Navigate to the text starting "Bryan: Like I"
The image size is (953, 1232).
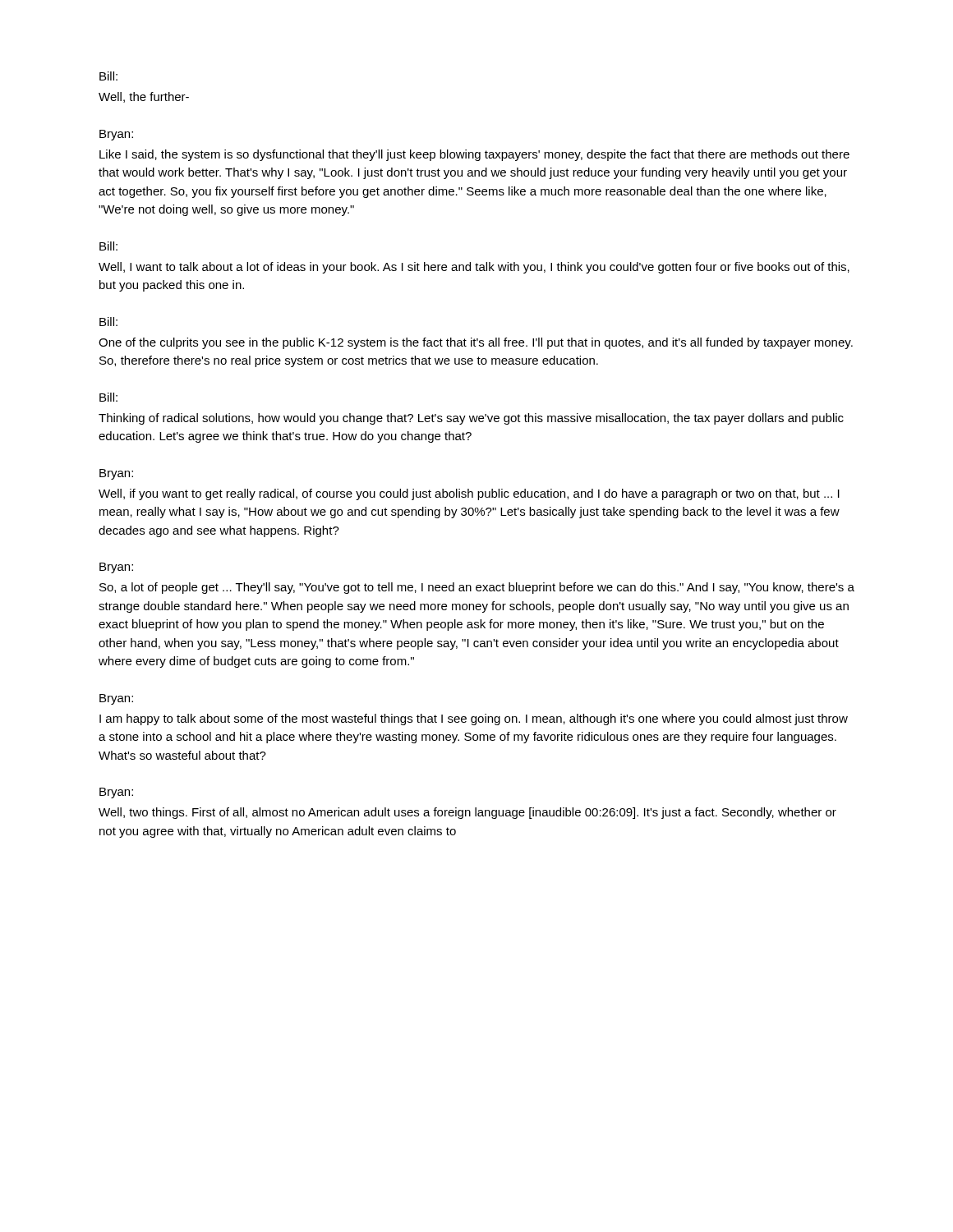[476, 172]
